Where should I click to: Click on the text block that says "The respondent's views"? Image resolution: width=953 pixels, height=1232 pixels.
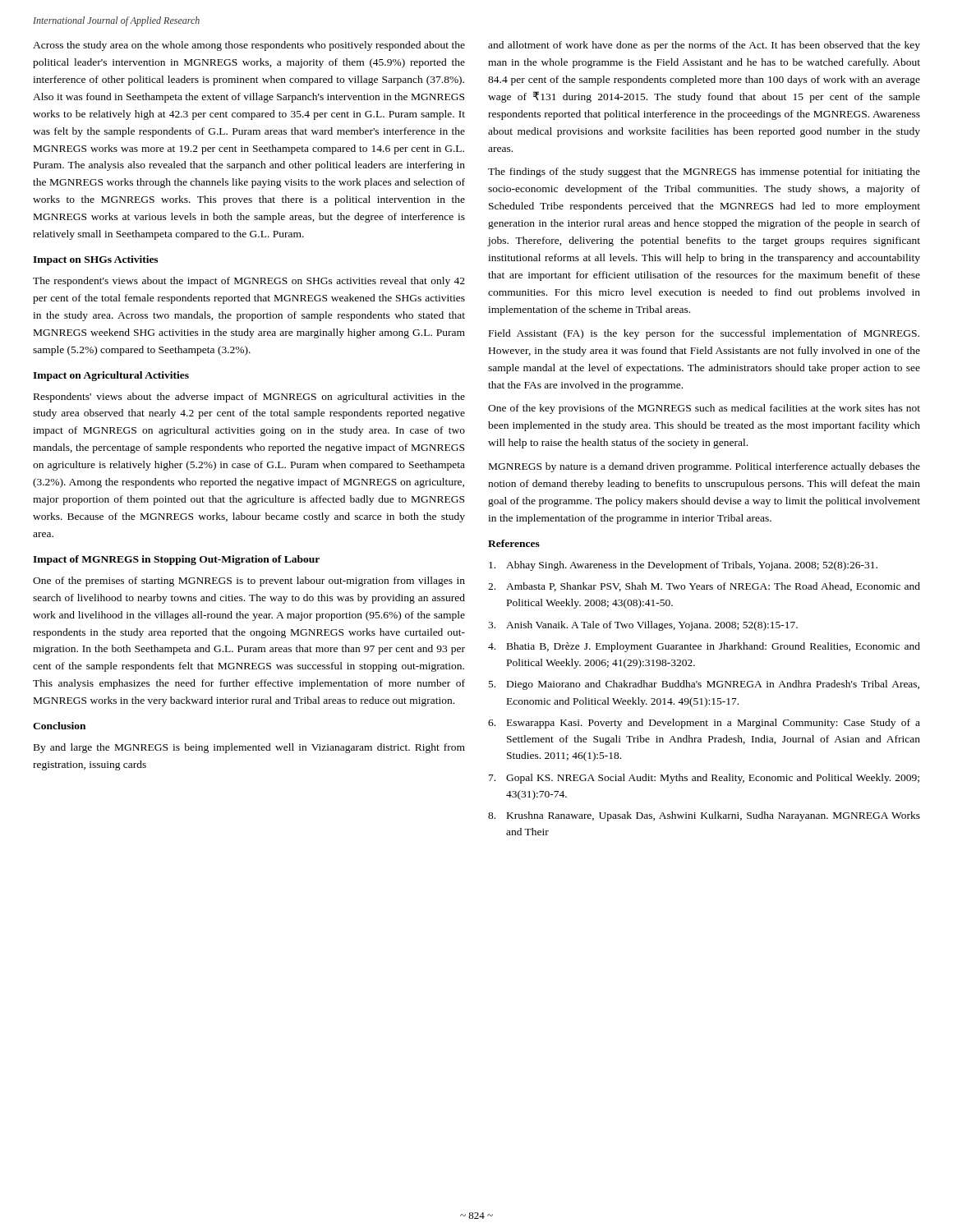pos(249,316)
